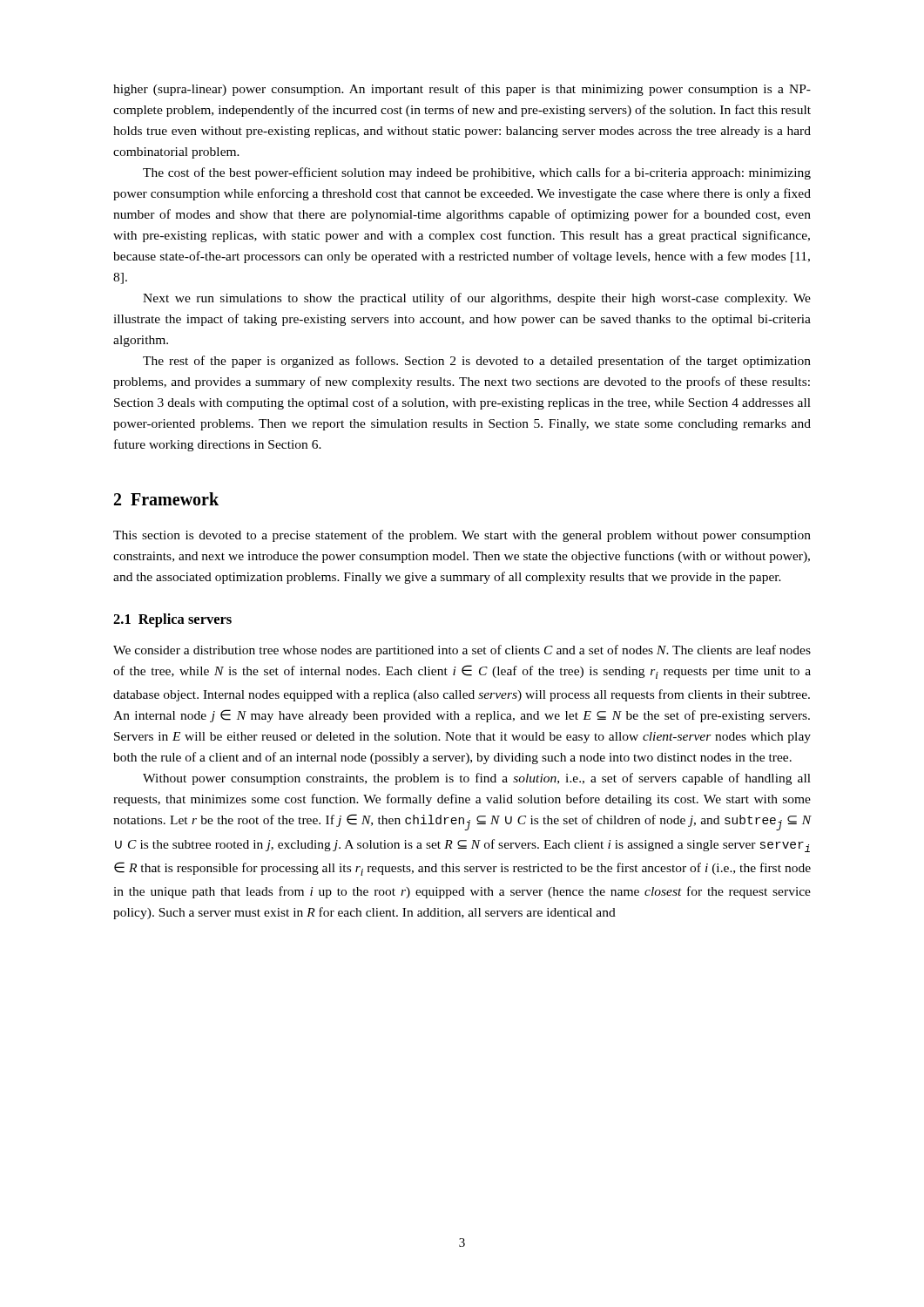Click the passage that begins "We consider a distribution tree whose"
This screenshot has height=1307, width=924.
462,703
